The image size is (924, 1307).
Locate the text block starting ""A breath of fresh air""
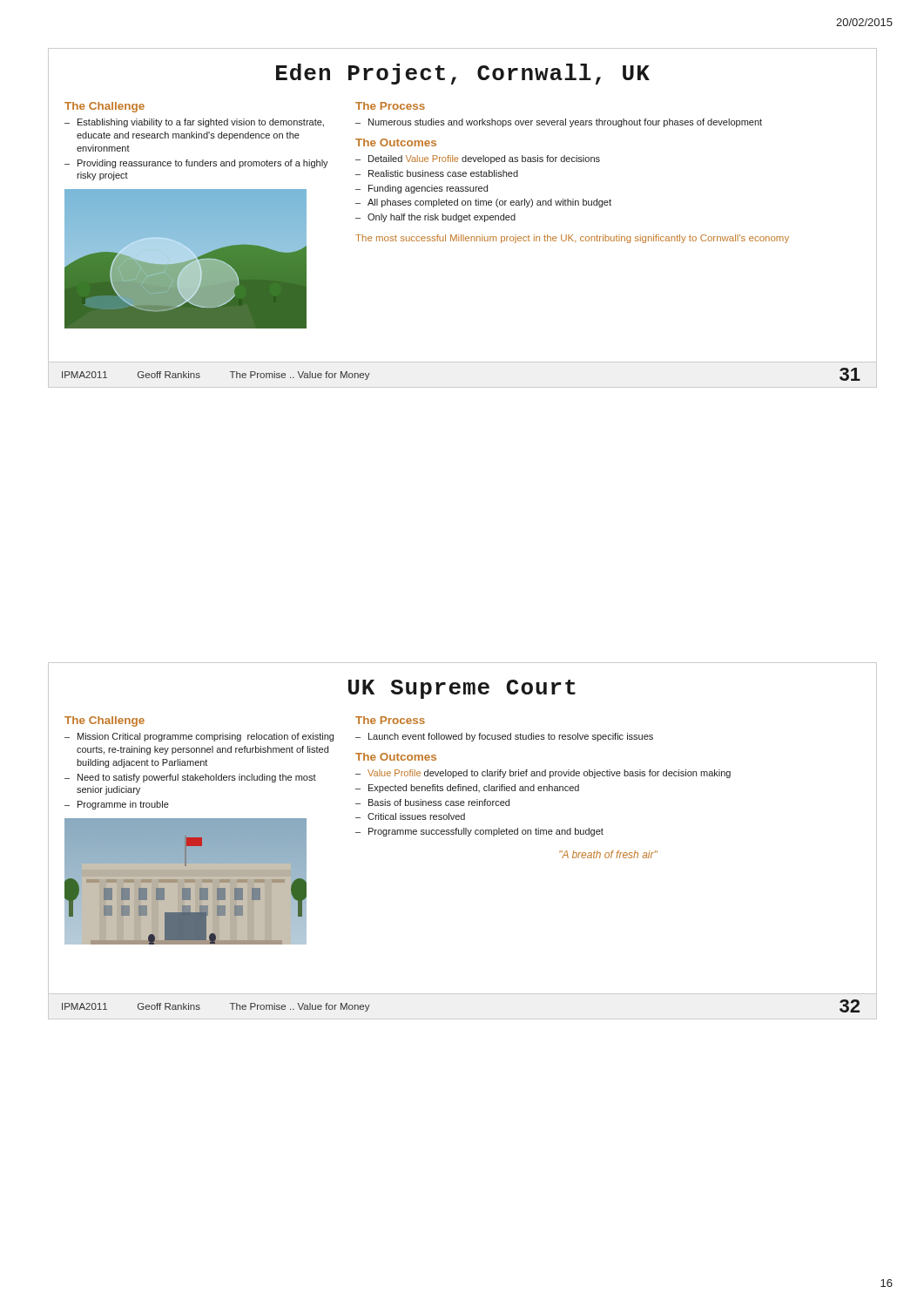(x=608, y=855)
